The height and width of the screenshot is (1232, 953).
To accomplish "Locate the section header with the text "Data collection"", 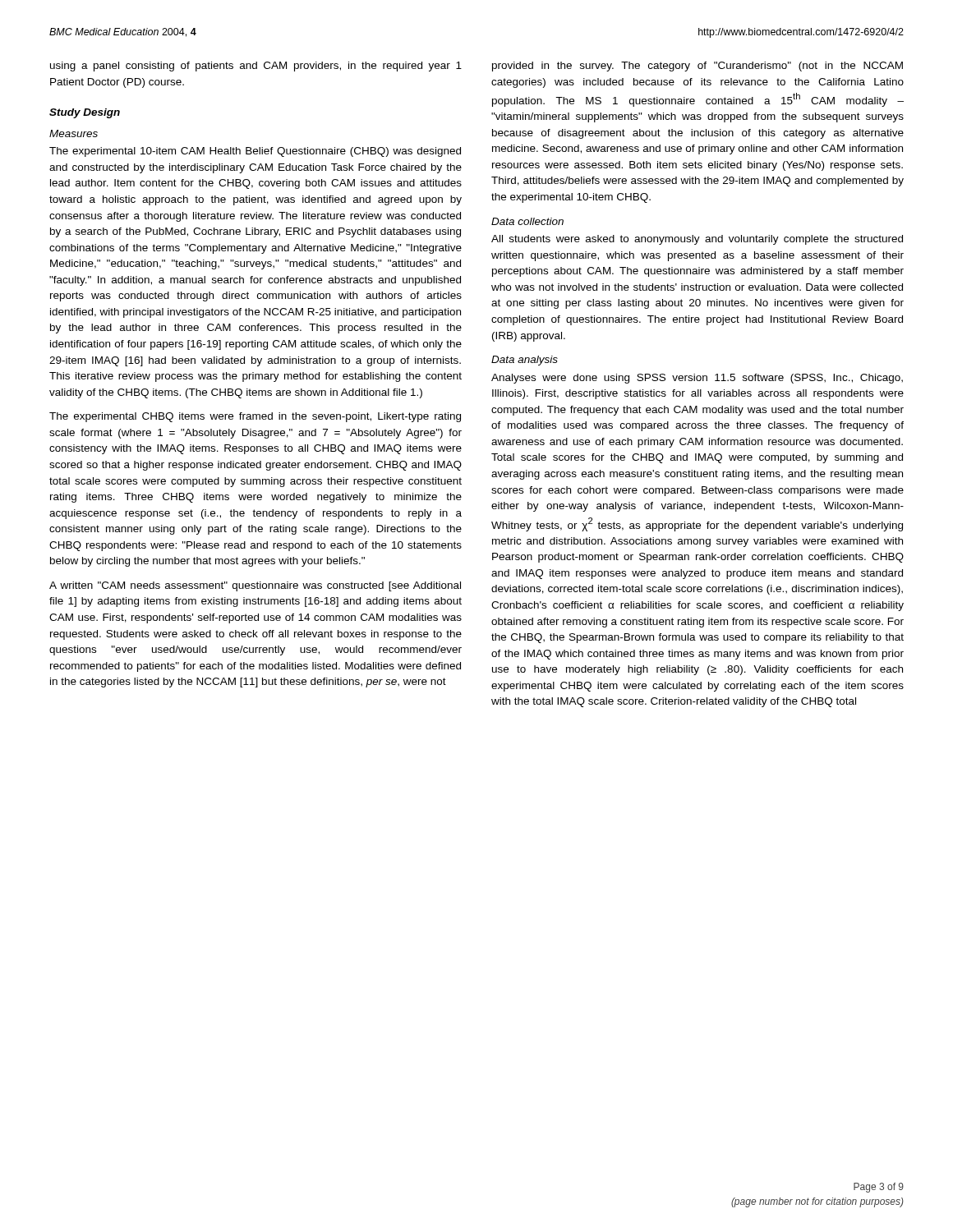I will 528,221.
